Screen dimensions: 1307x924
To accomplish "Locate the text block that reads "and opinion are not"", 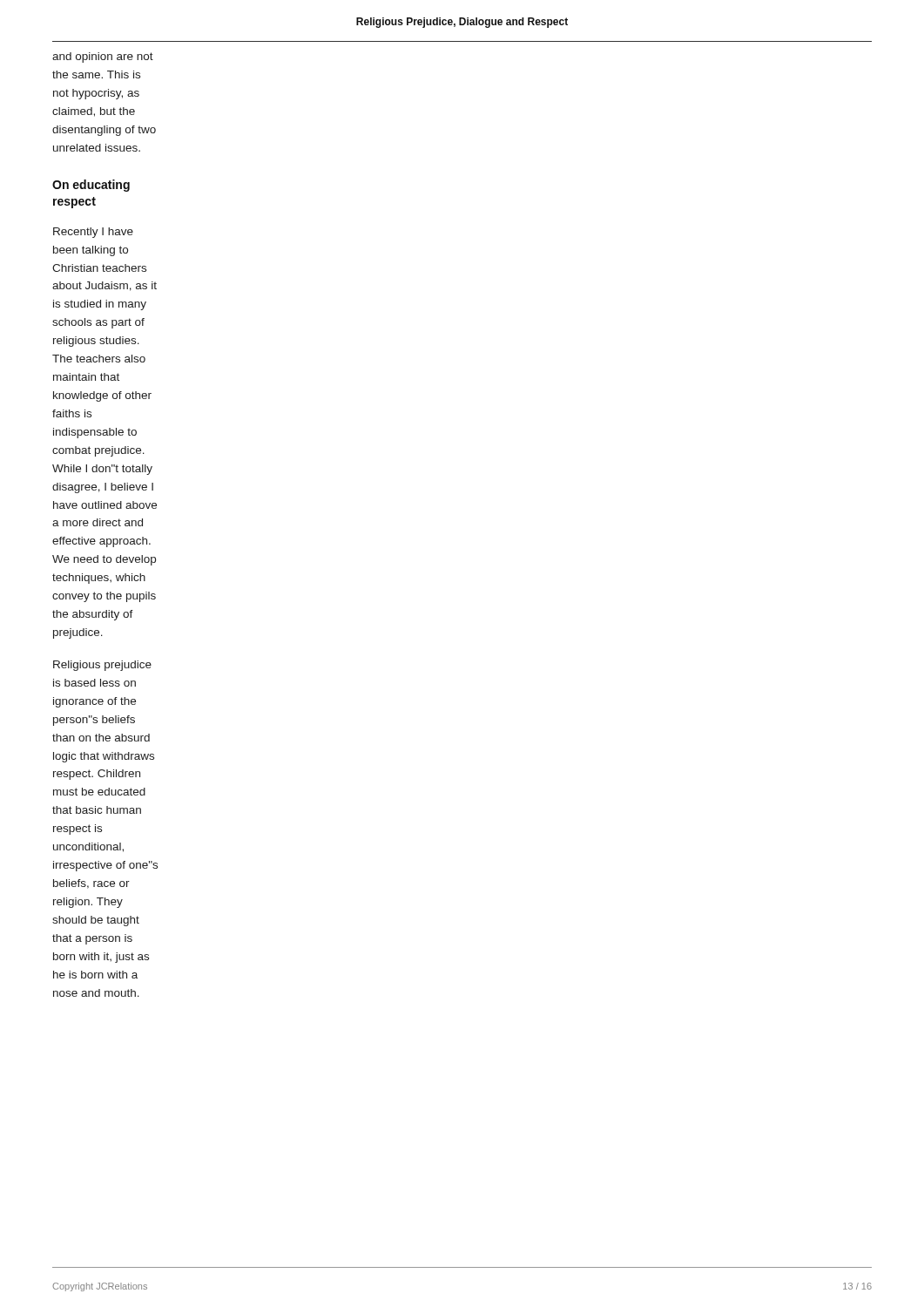I will (x=104, y=102).
